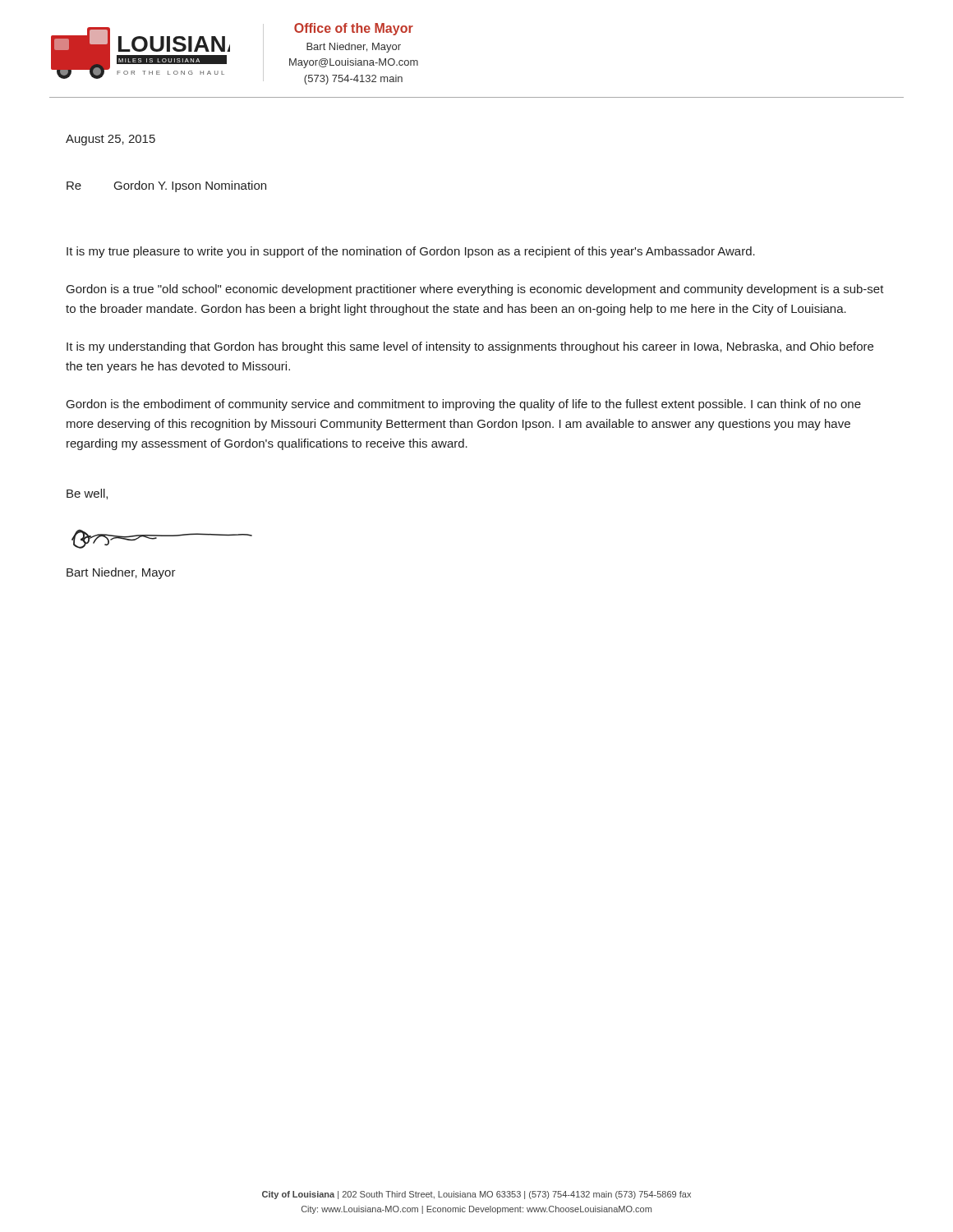
Task: Locate the text block starting "It is my understanding that Gordon has brought"
Action: (x=470, y=356)
